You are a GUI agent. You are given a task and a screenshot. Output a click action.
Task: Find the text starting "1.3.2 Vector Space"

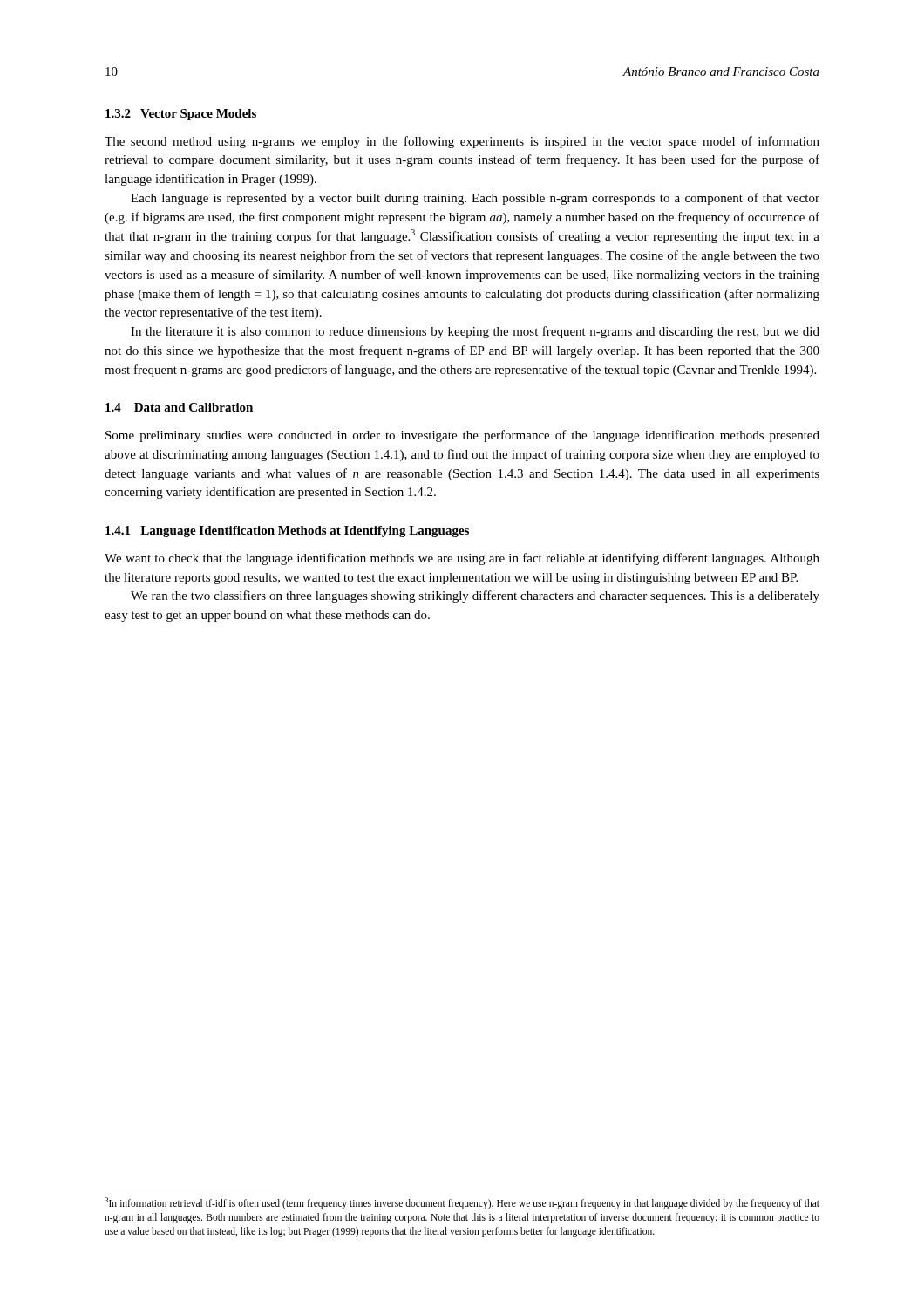[181, 113]
